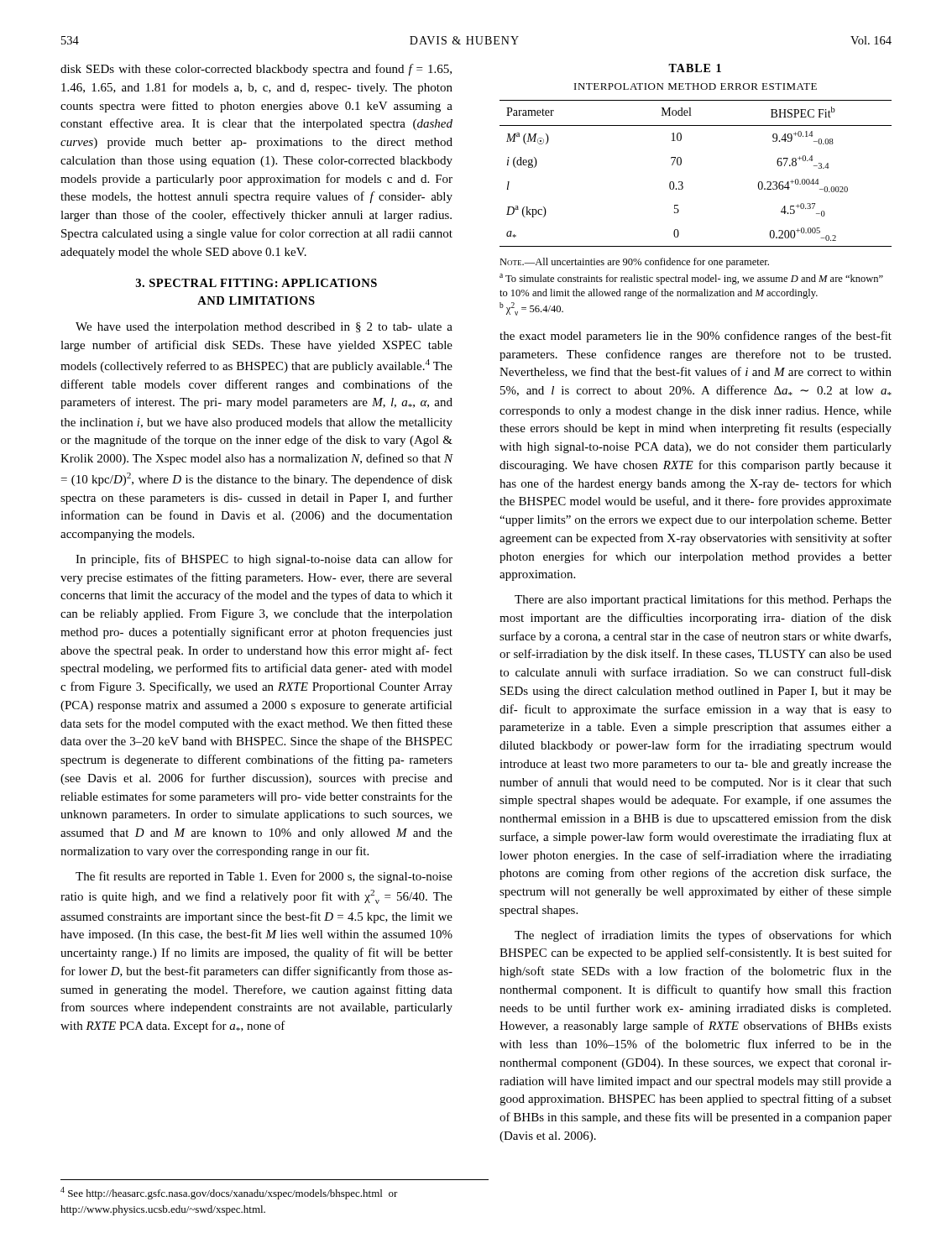This screenshot has height=1259, width=952.
Task: Select a footnote
Action: 229,1200
